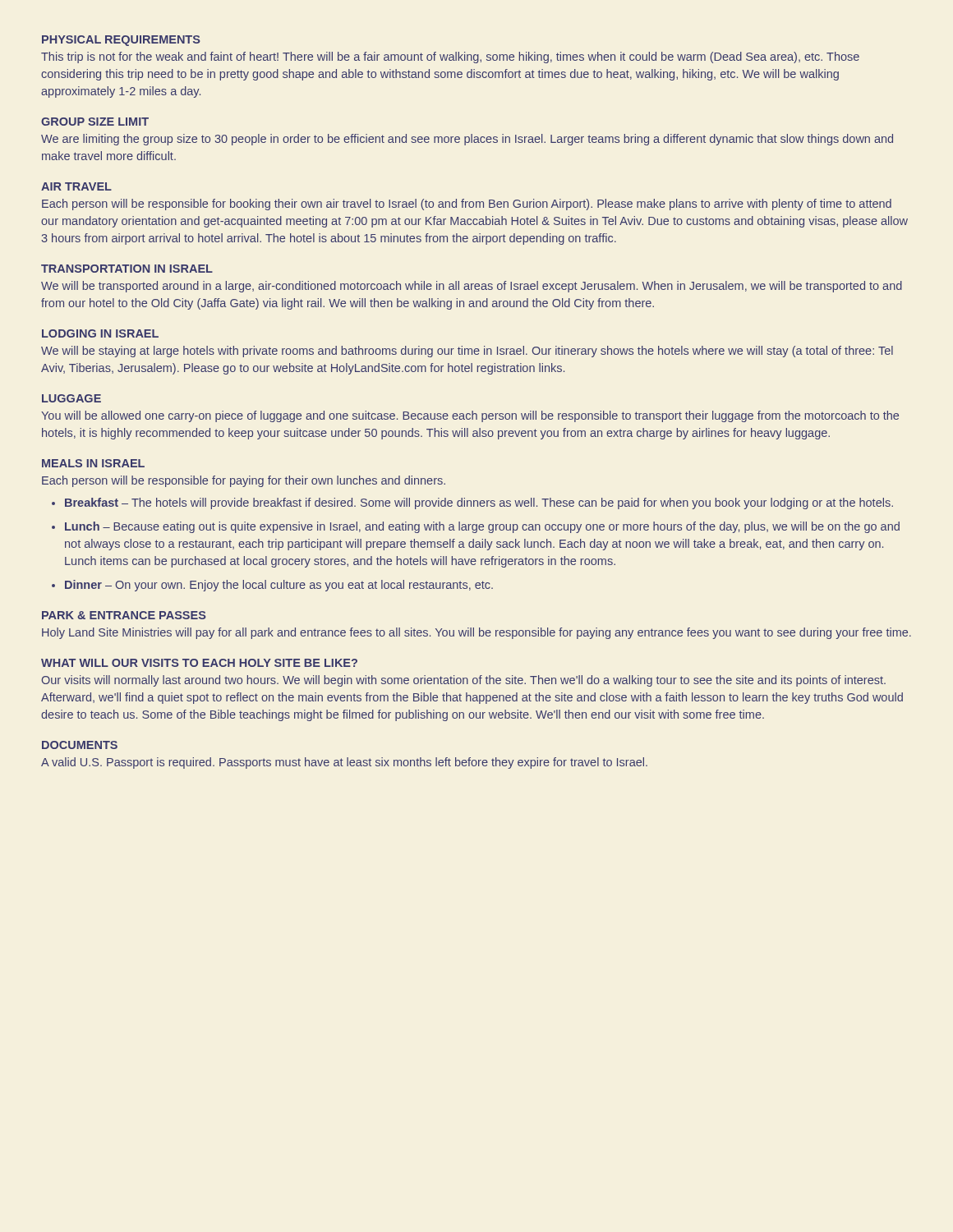
Task: Where is the passage that starts "We will be transported around in"?
Action: tap(472, 295)
